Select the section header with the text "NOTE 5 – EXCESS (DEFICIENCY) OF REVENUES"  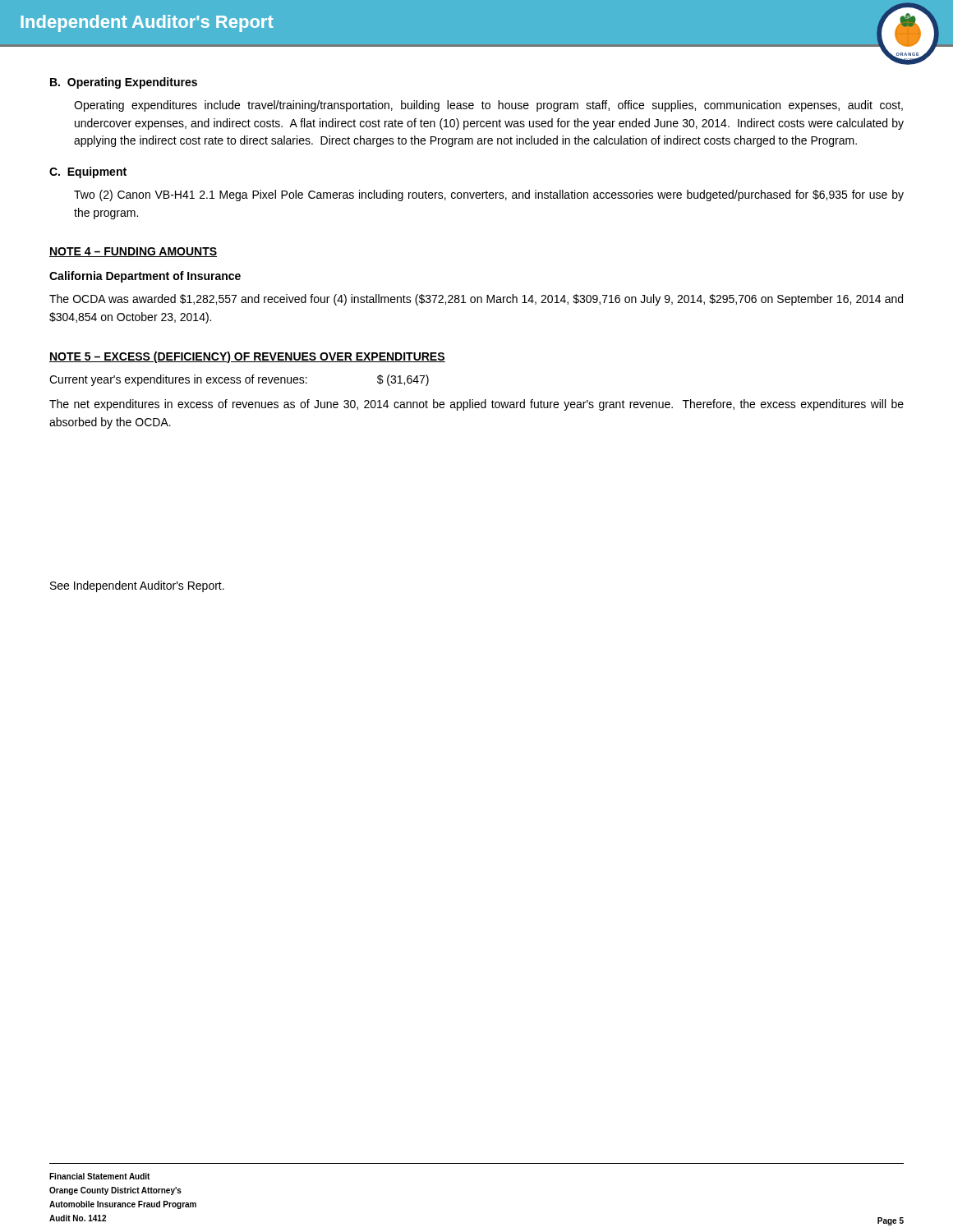pyautogui.click(x=247, y=356)
